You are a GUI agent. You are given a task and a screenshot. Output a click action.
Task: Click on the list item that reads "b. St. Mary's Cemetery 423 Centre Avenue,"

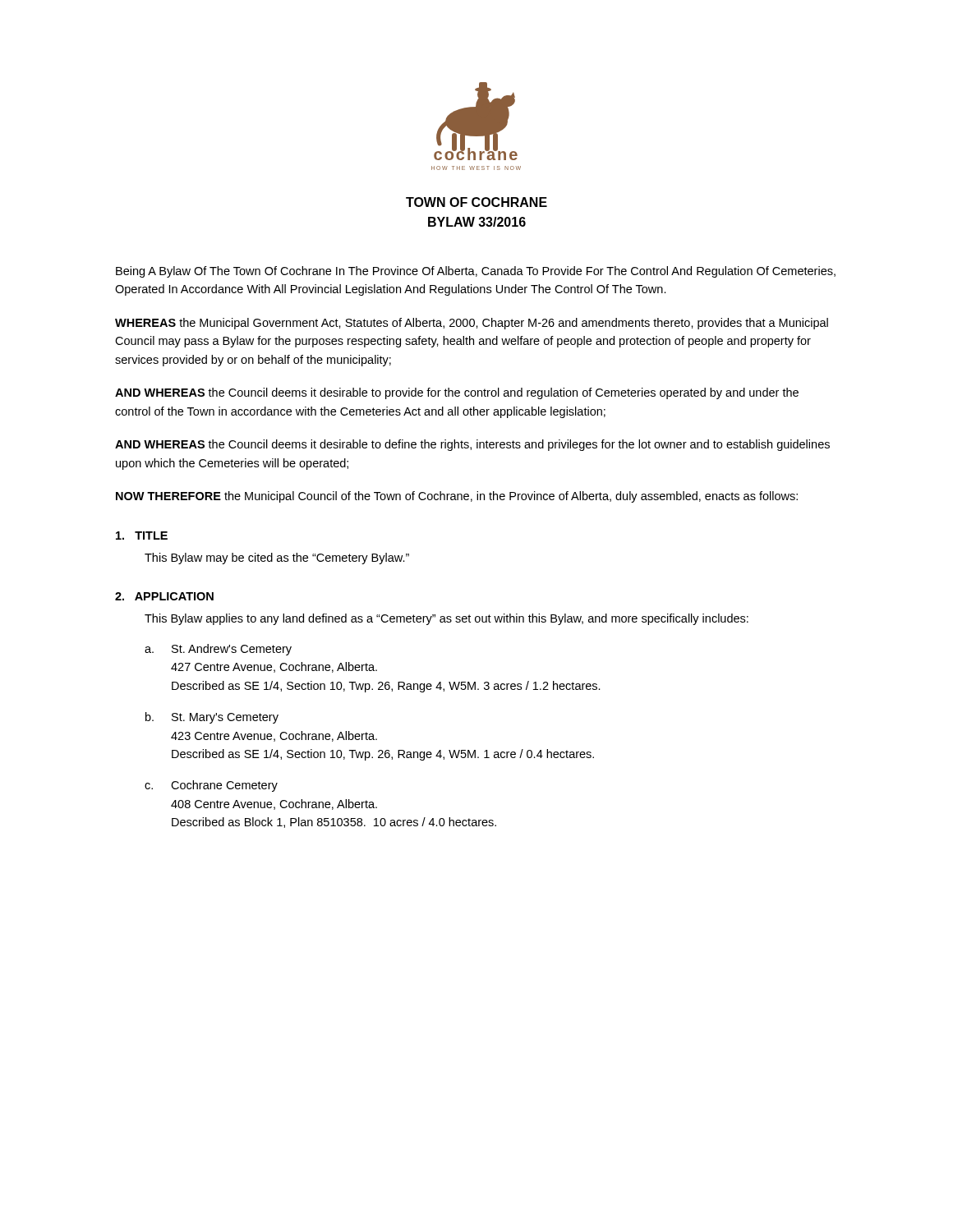coord(212,718)
